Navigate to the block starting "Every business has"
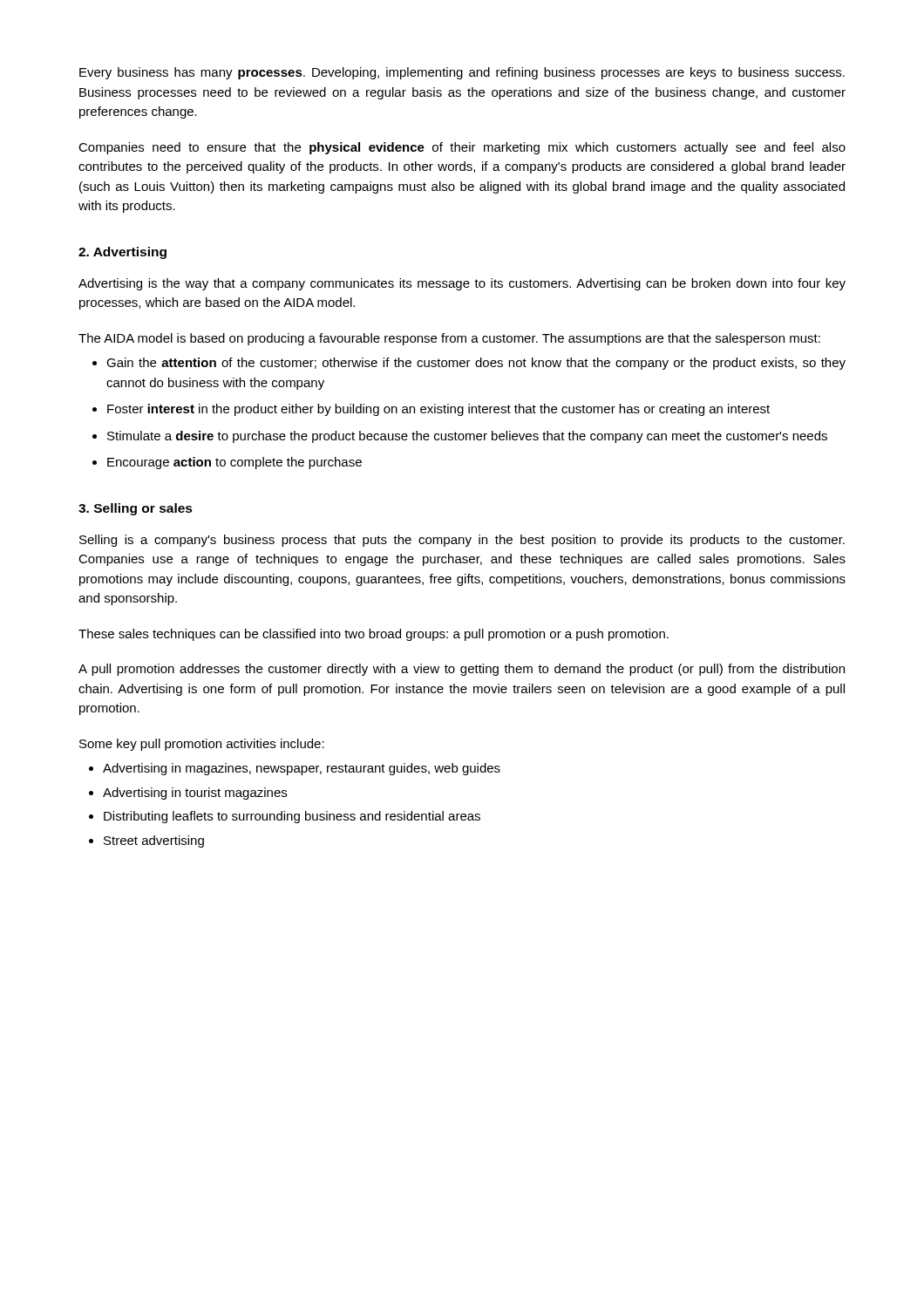 click(x=462, y=92)
